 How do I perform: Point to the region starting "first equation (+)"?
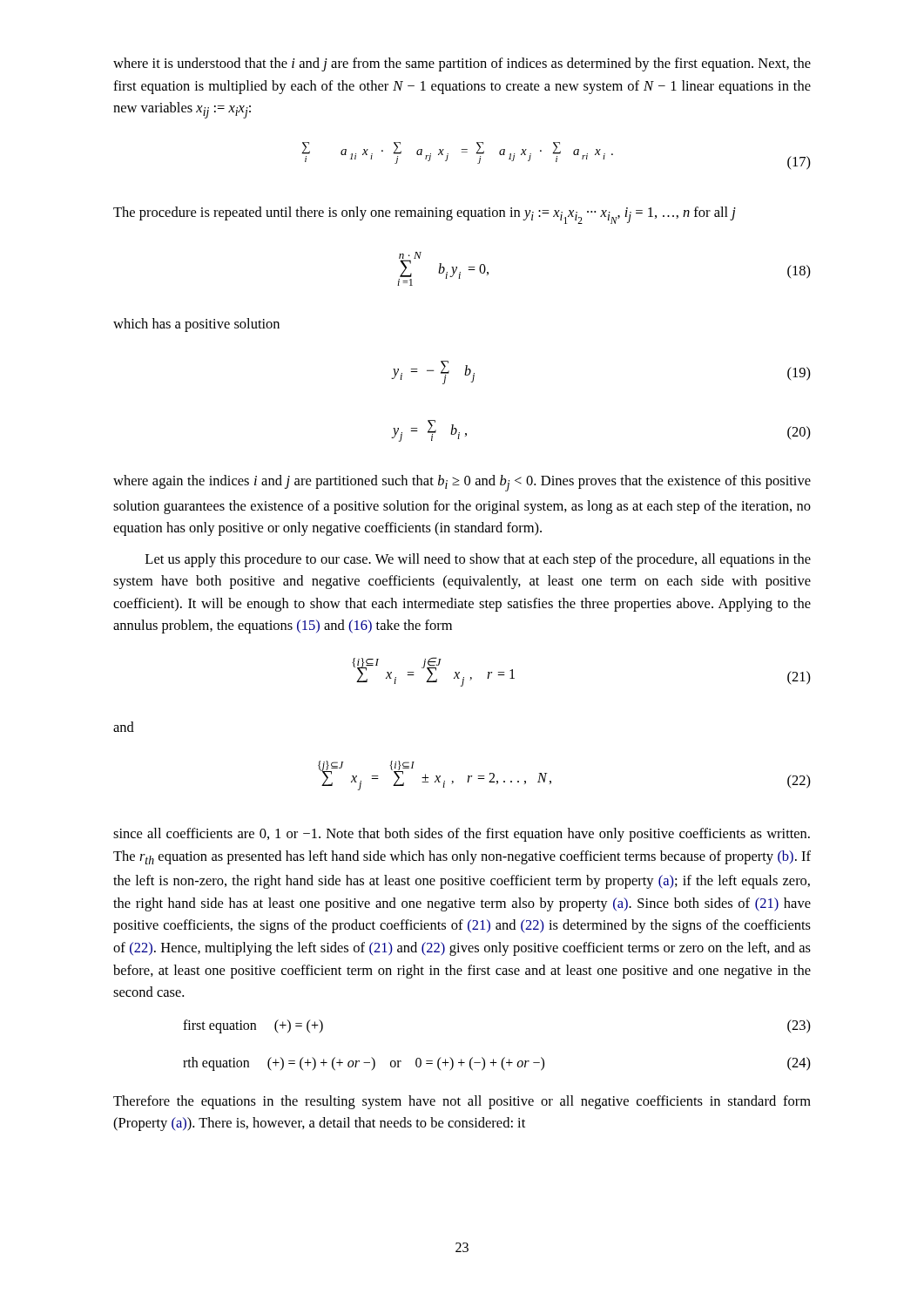229,1027
